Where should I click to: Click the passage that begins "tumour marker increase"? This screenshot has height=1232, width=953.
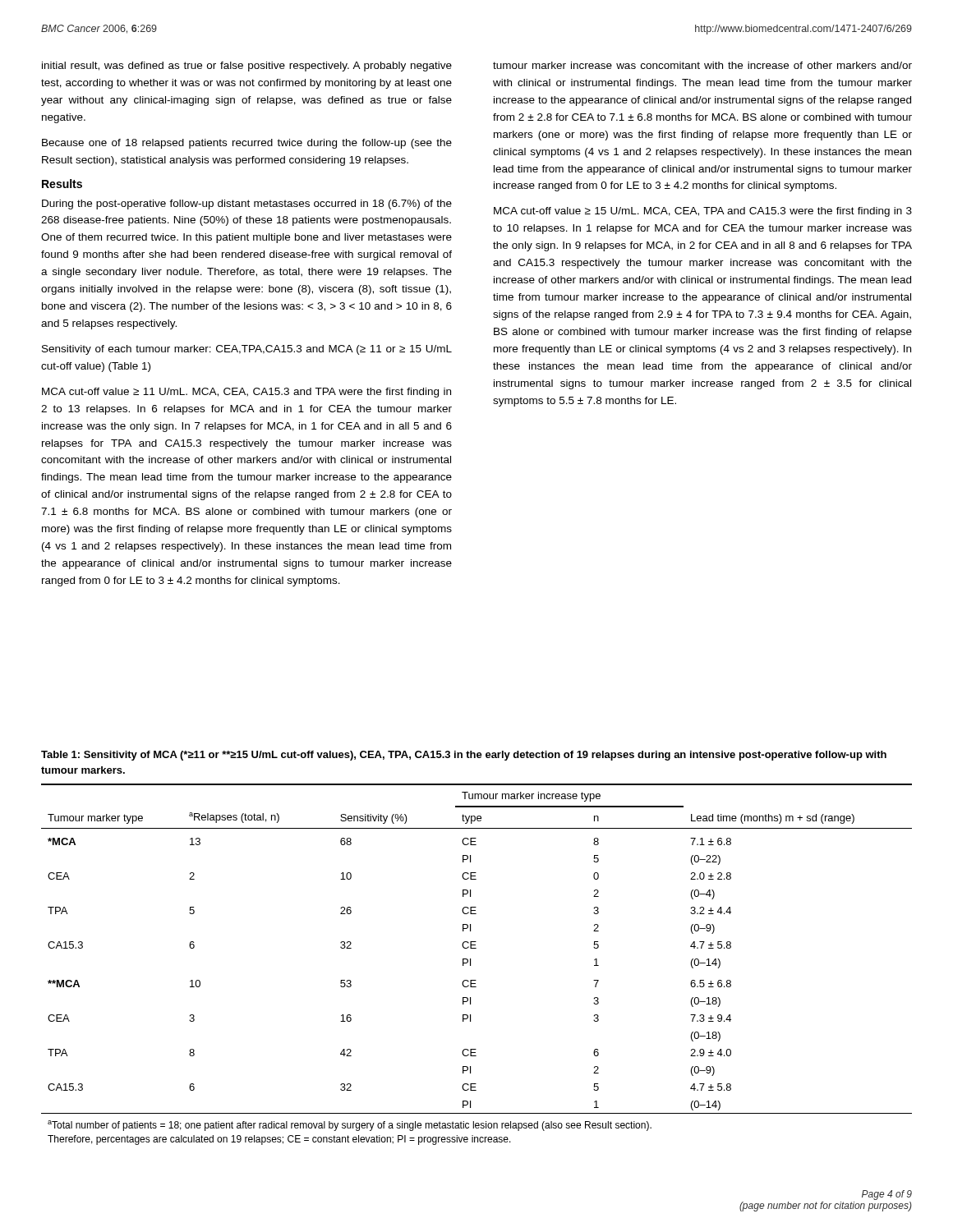point(702,125)
